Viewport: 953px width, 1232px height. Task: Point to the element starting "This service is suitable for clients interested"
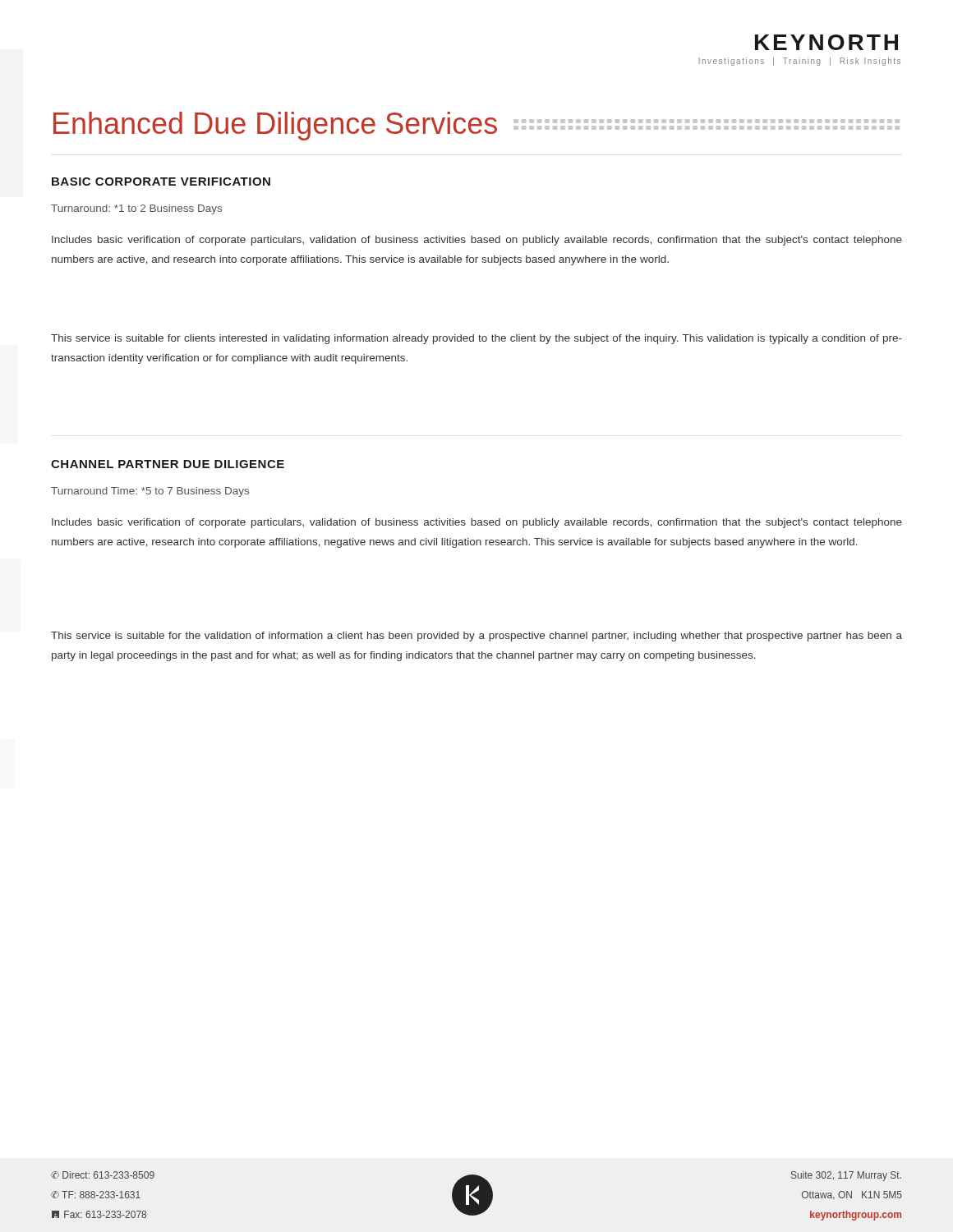(x=476, y=348)
